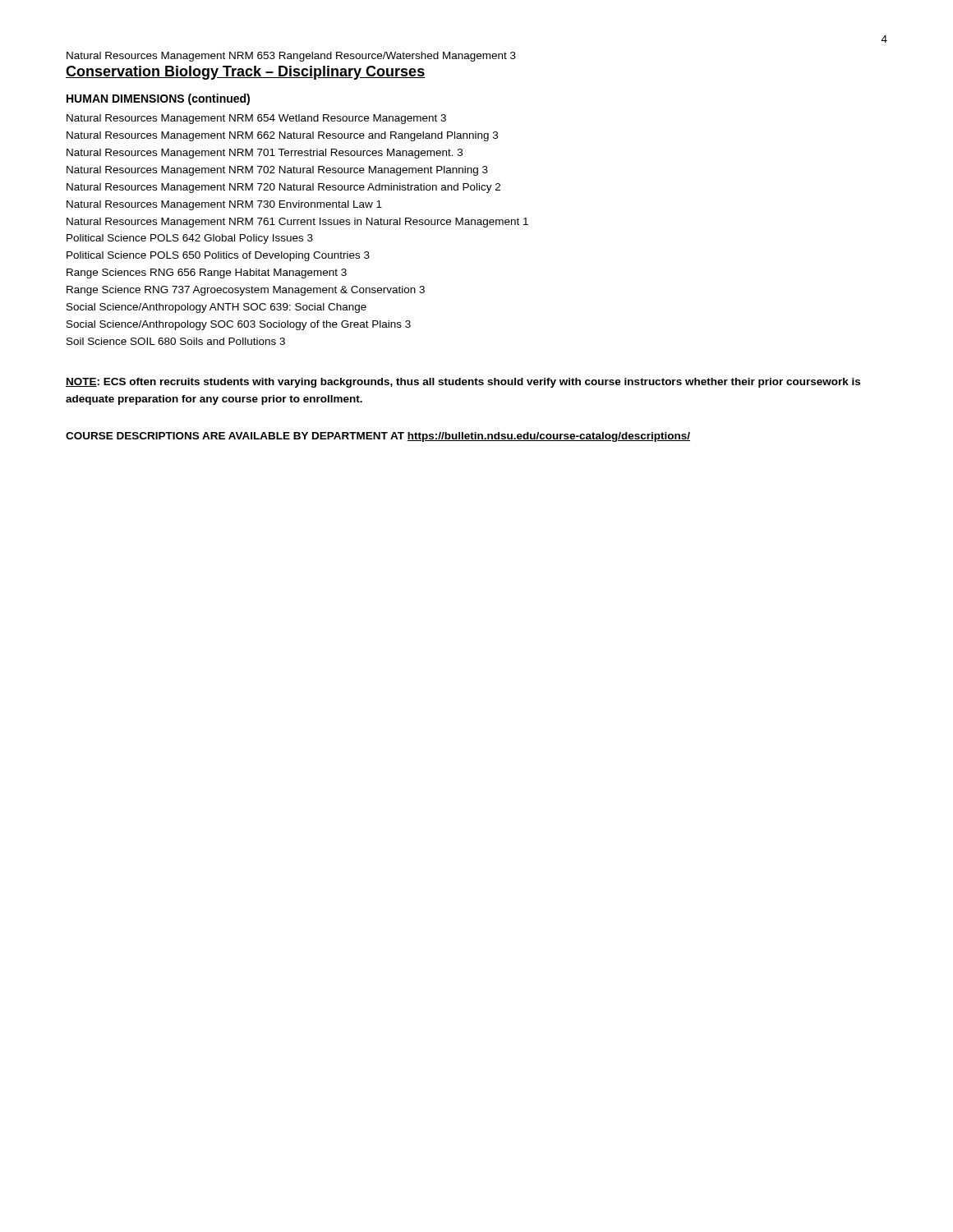Select the text block starting "Natural Resources Management NRM 654 Wetland Resource Management"

coord(256,118)
